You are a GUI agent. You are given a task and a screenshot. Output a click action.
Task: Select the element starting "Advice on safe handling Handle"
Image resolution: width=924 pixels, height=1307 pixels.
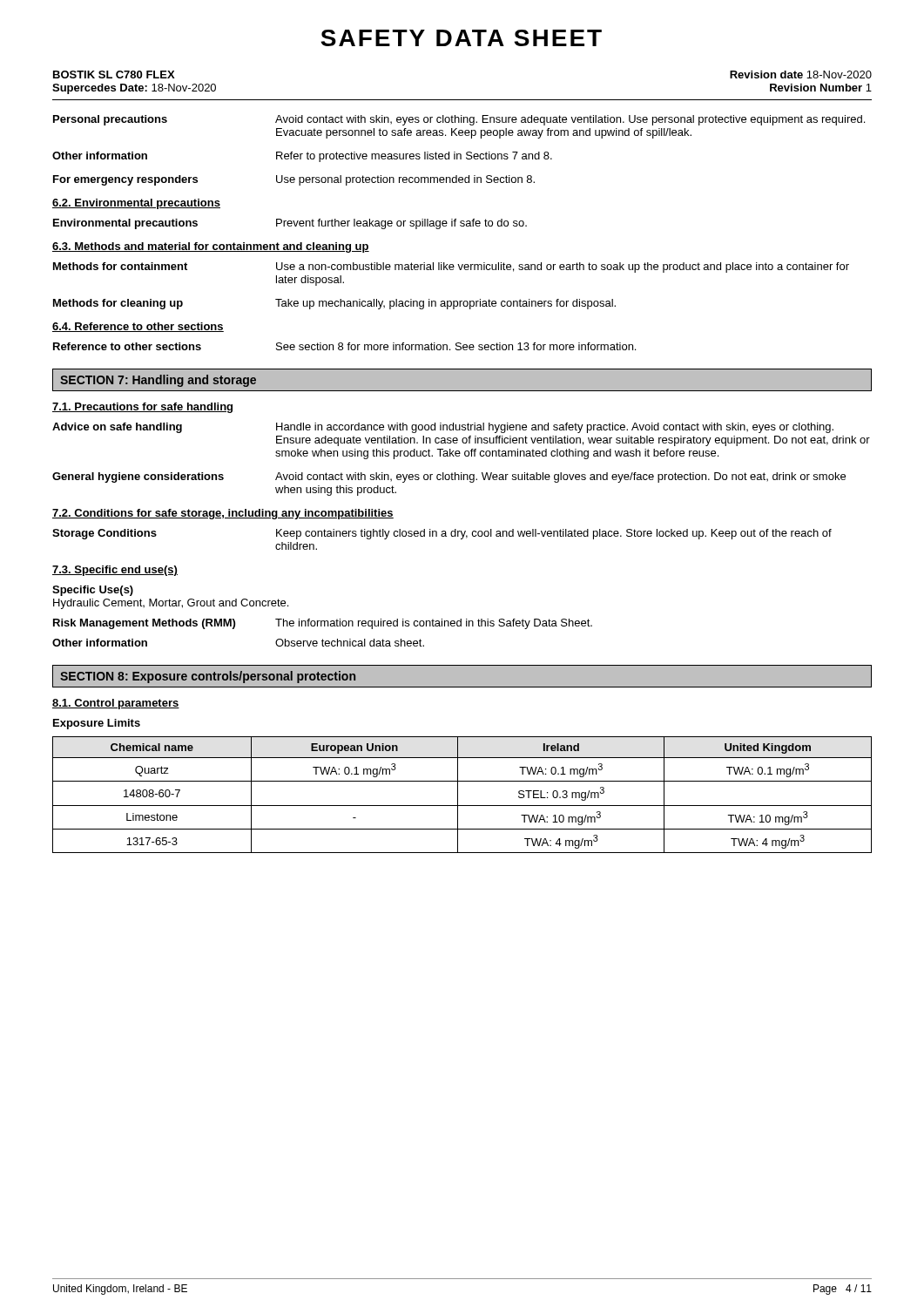click(x=462, y=440)
